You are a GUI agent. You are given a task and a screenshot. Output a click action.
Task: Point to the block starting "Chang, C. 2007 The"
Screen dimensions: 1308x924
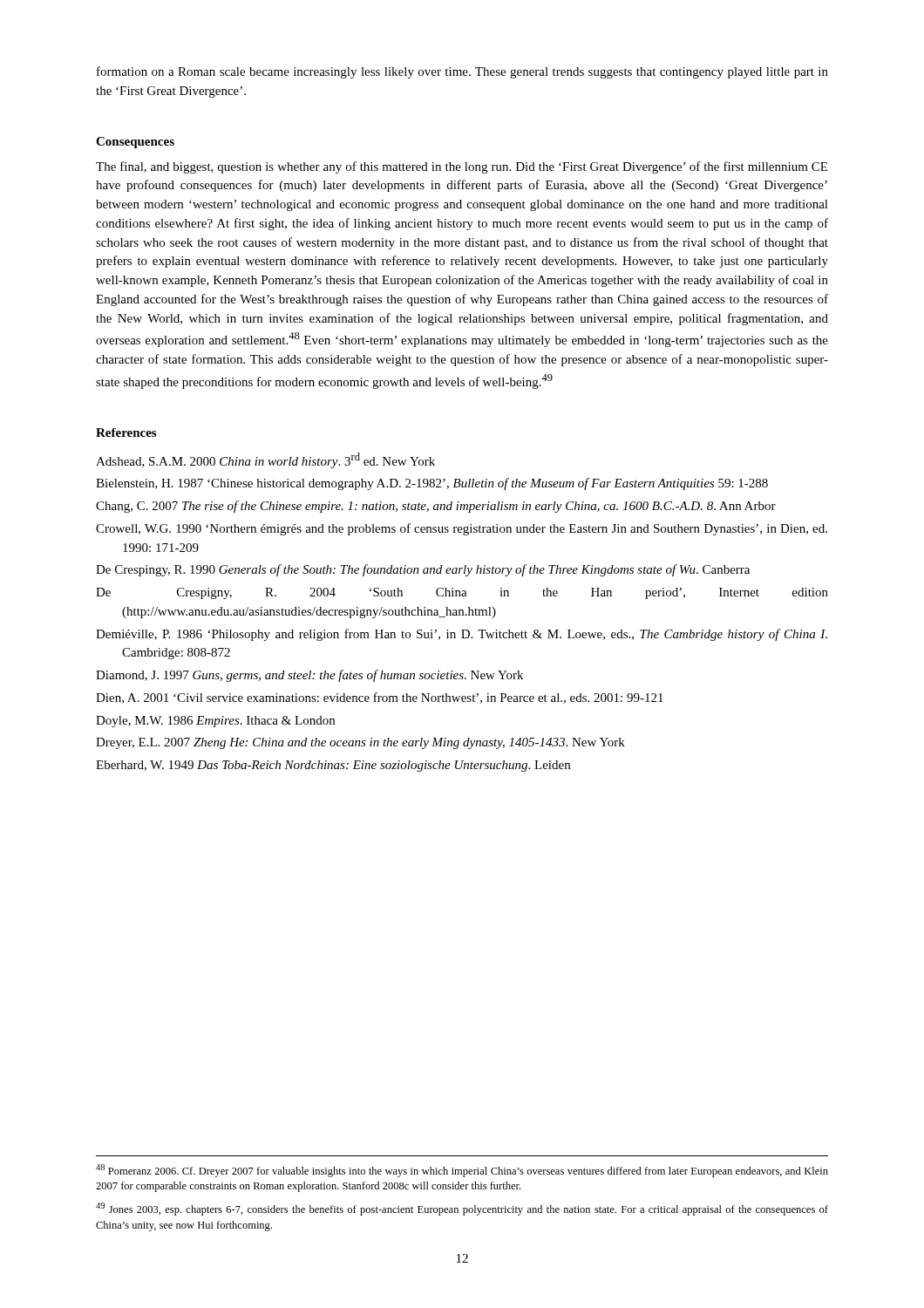tap(436, 506)
